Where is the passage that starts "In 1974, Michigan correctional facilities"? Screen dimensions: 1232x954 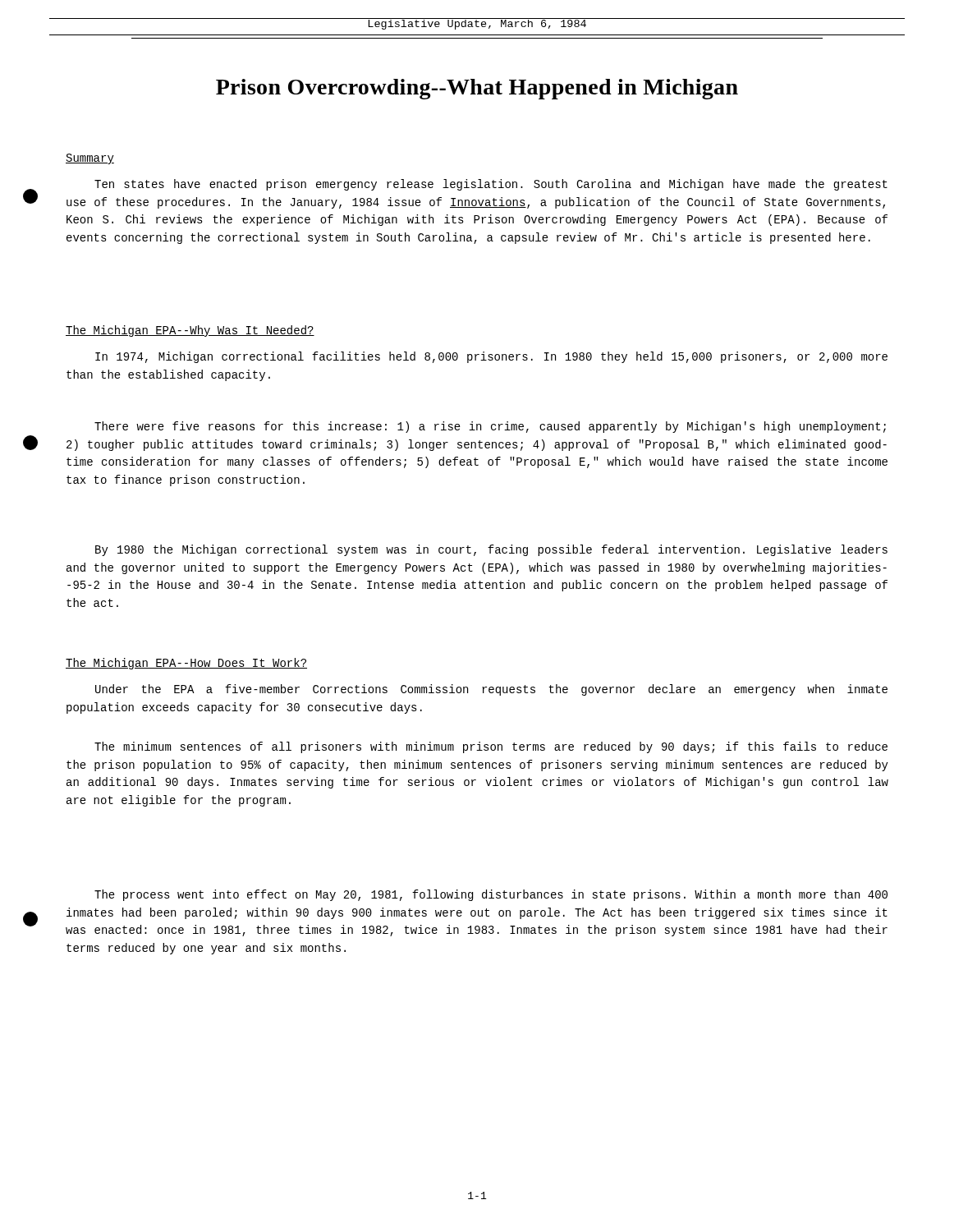click(477, 367)
